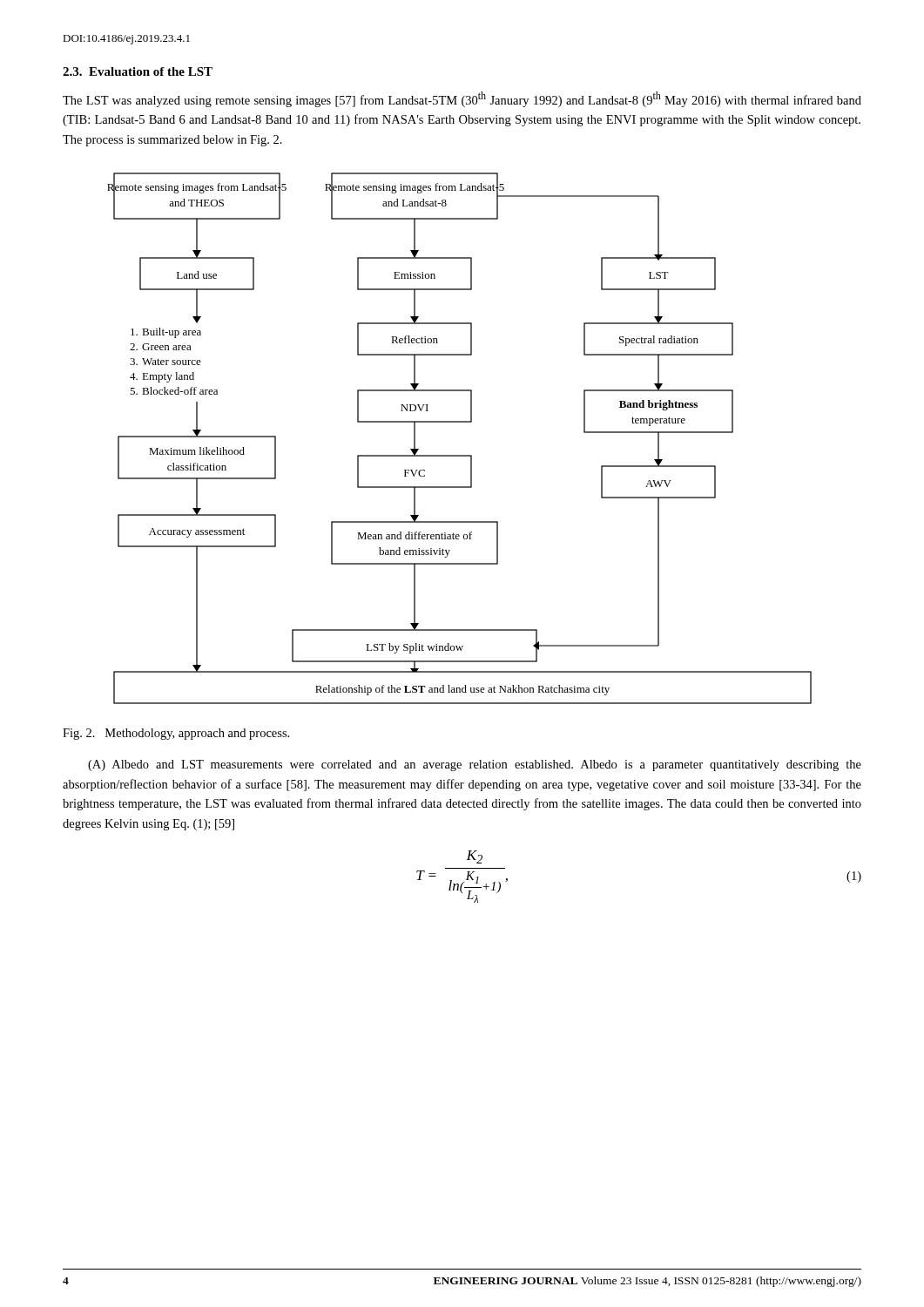Click on the text block starting "(A) Albedo and LST measurements were correlated"
The width and height of the screenshot is (924, 1307).
click(462, 794)
